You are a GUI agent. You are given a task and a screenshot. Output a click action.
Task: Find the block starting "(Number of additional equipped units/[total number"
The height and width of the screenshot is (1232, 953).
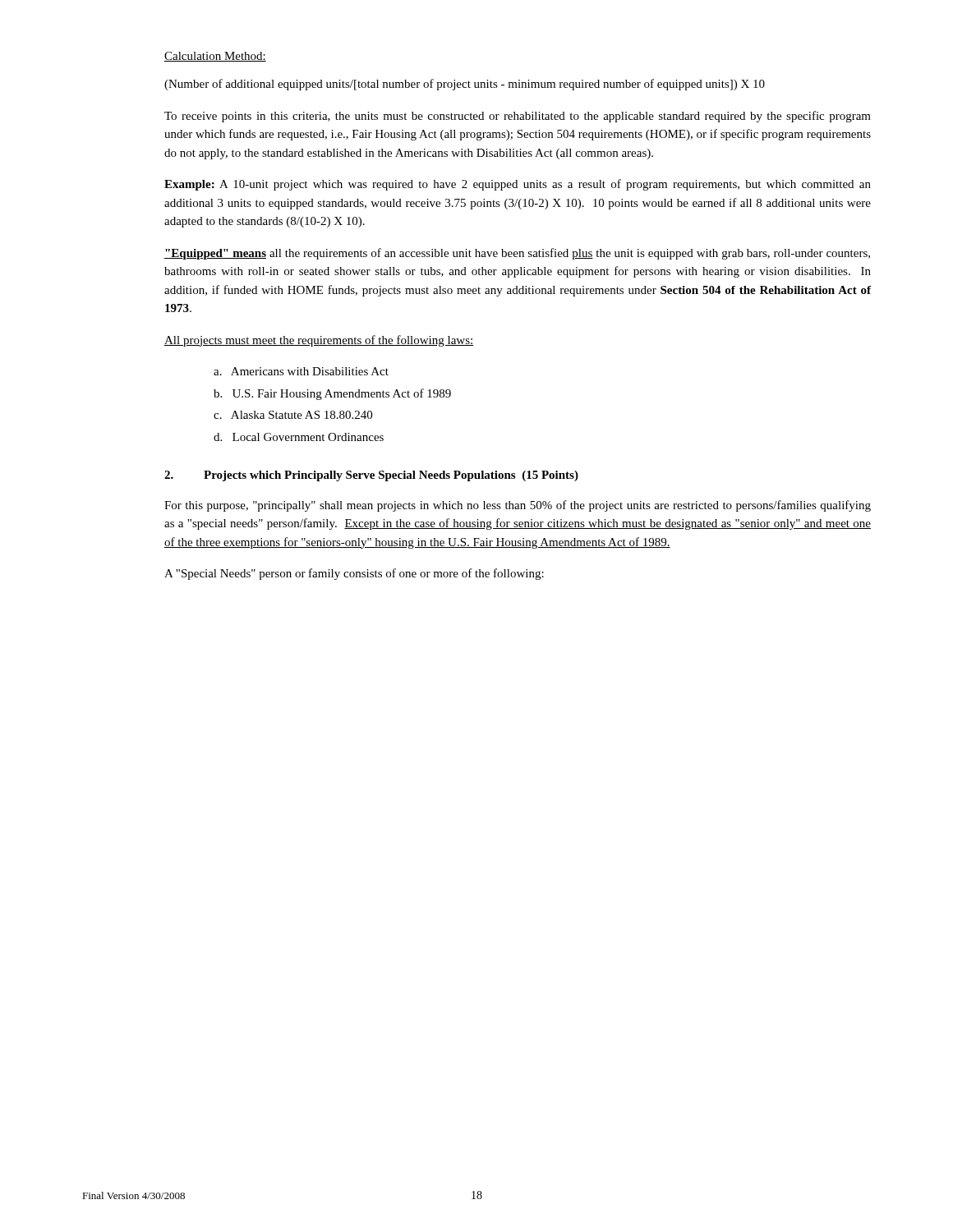point(465,84)
